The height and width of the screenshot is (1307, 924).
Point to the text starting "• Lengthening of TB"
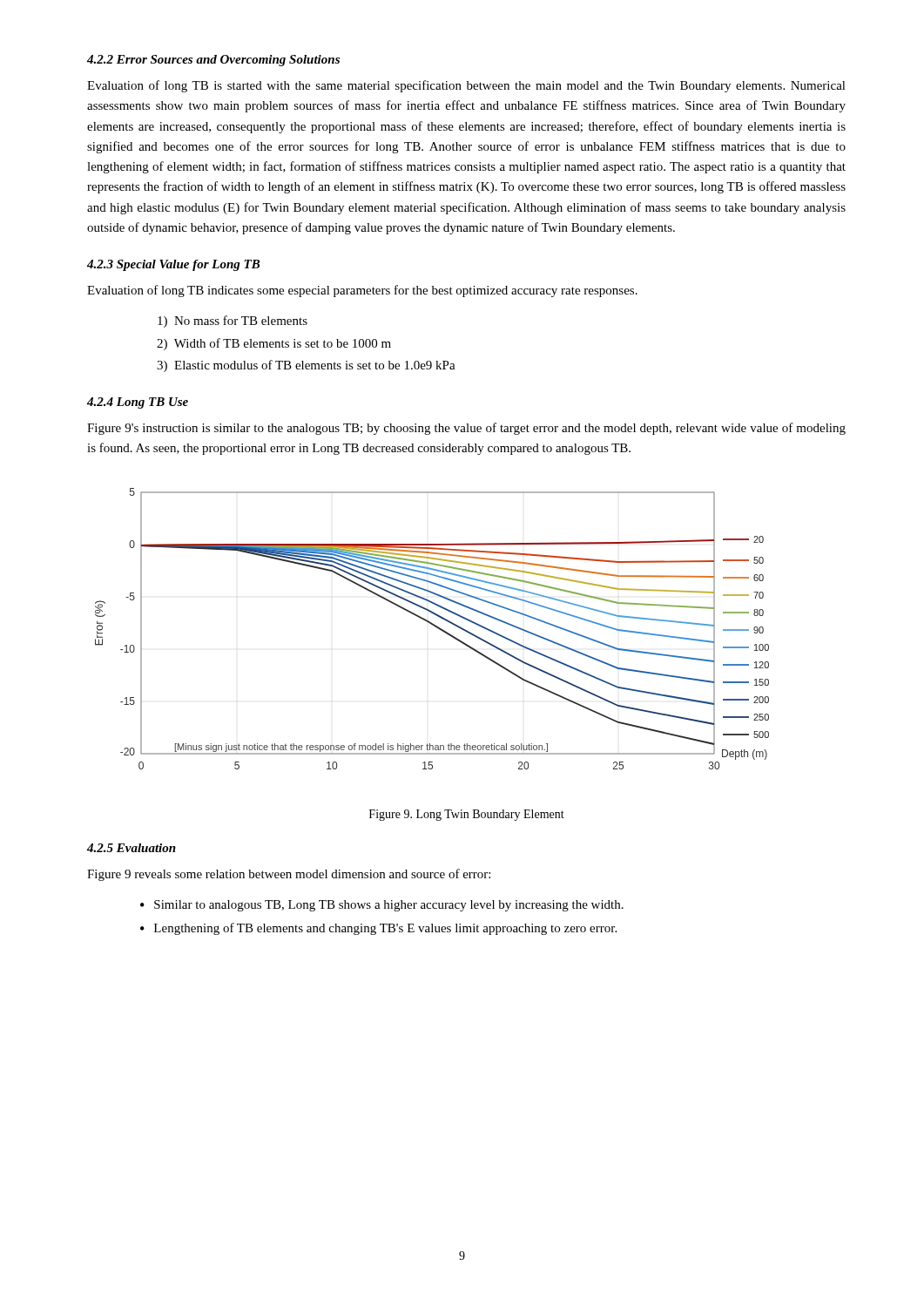point(378,929)
